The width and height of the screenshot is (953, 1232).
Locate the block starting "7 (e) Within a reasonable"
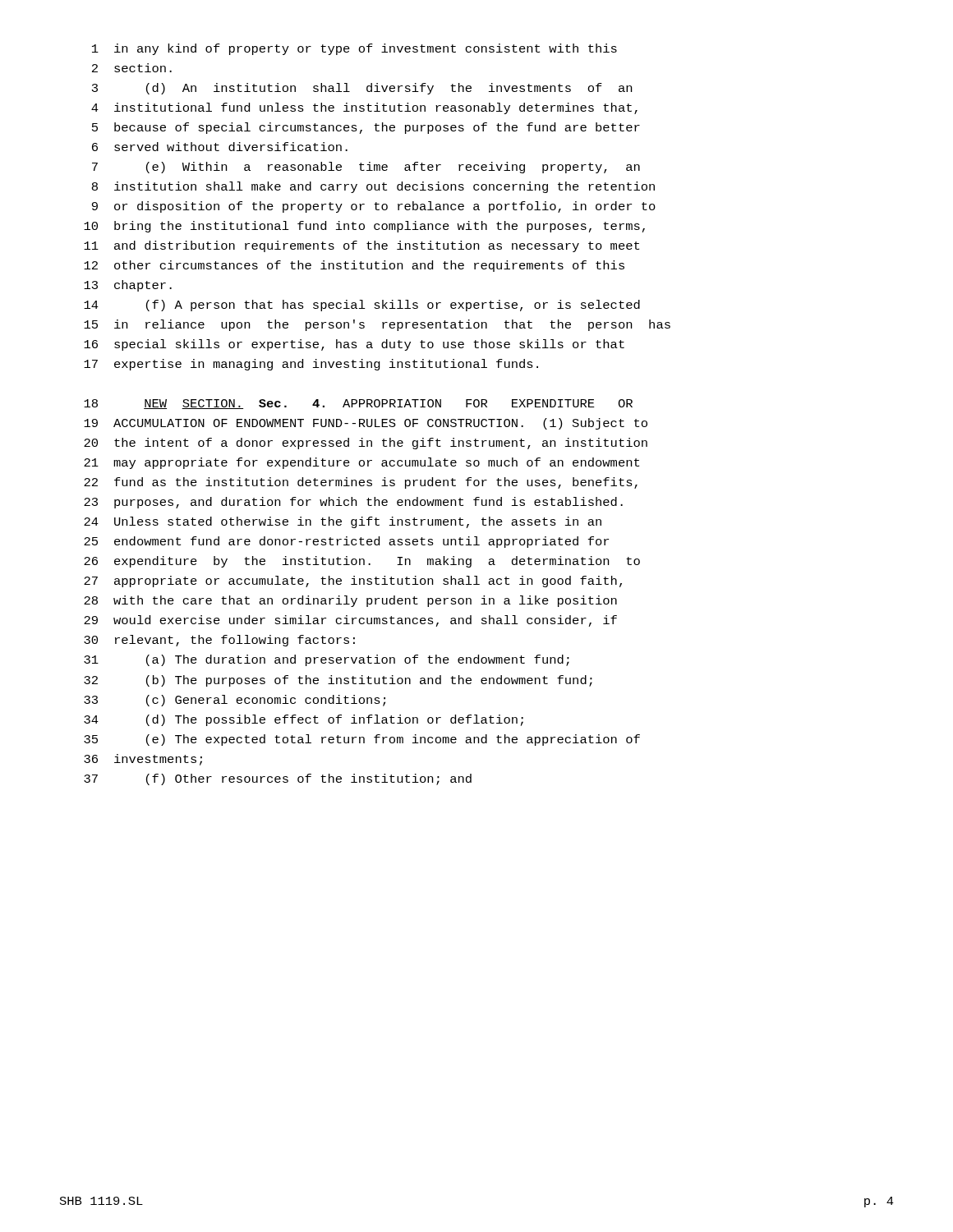[476, 168]
